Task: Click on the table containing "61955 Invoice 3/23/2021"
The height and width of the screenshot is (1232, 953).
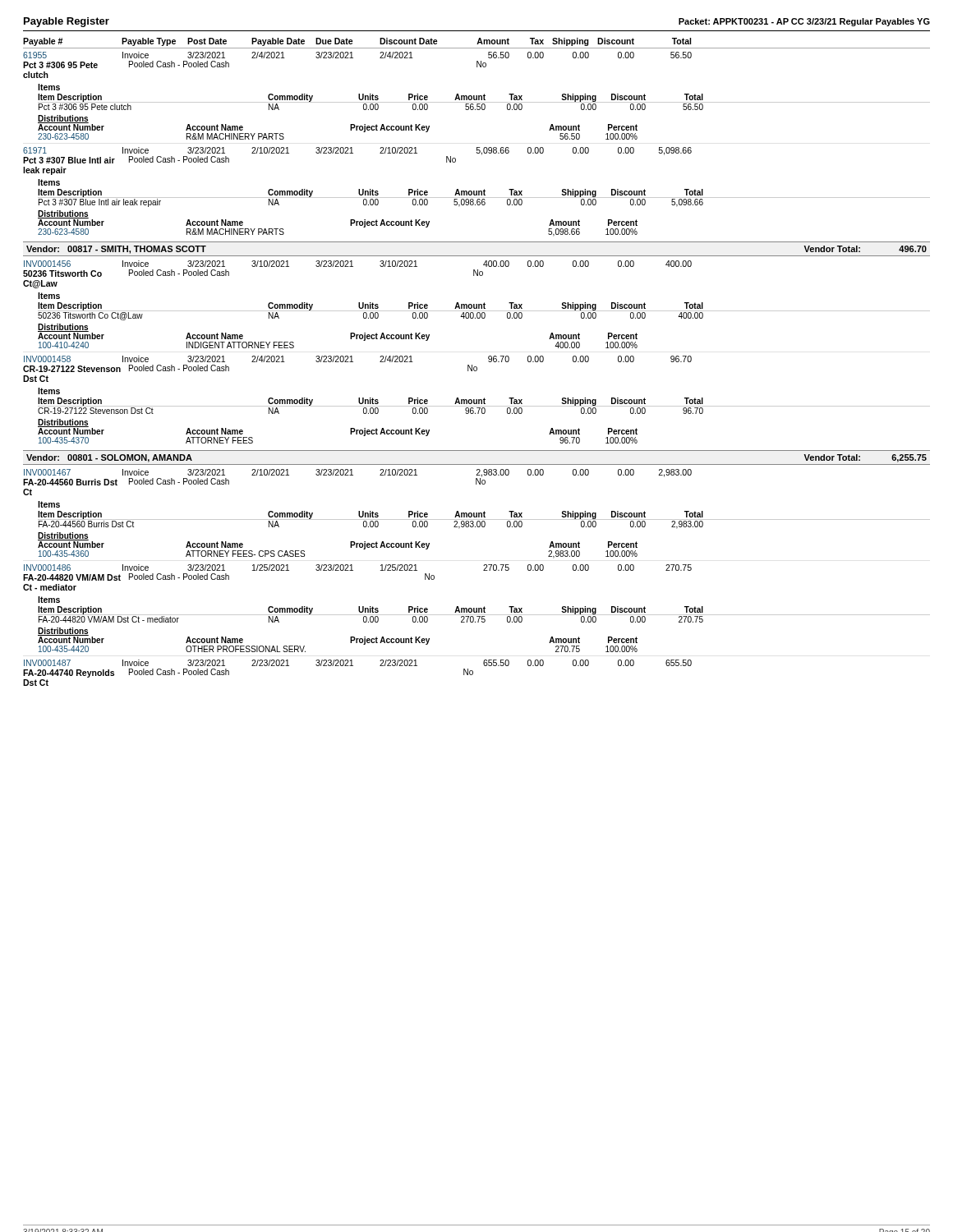Action: (476, 96)
